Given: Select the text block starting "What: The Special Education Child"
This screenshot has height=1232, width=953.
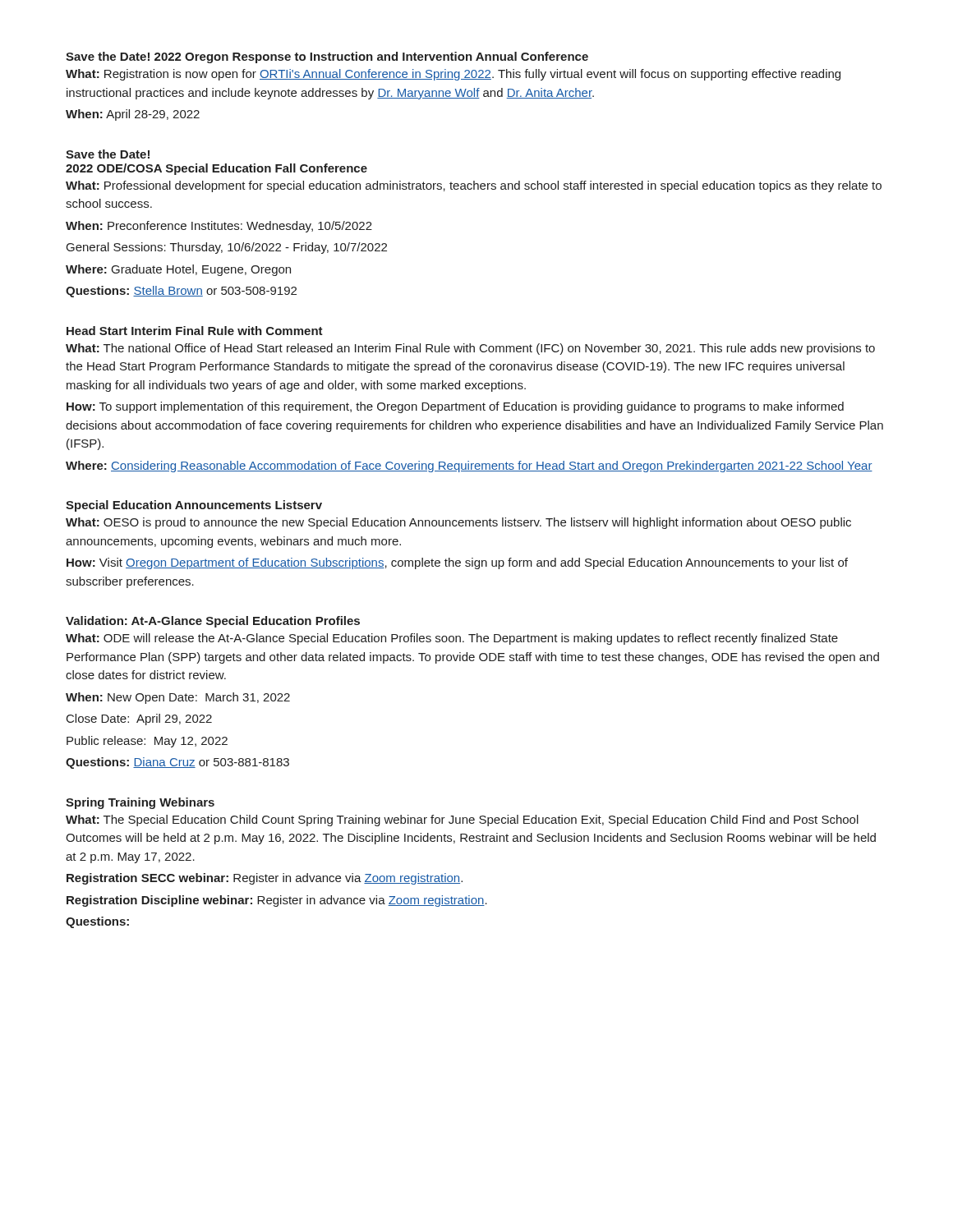Looking at the screenshot, I should 462,821.
